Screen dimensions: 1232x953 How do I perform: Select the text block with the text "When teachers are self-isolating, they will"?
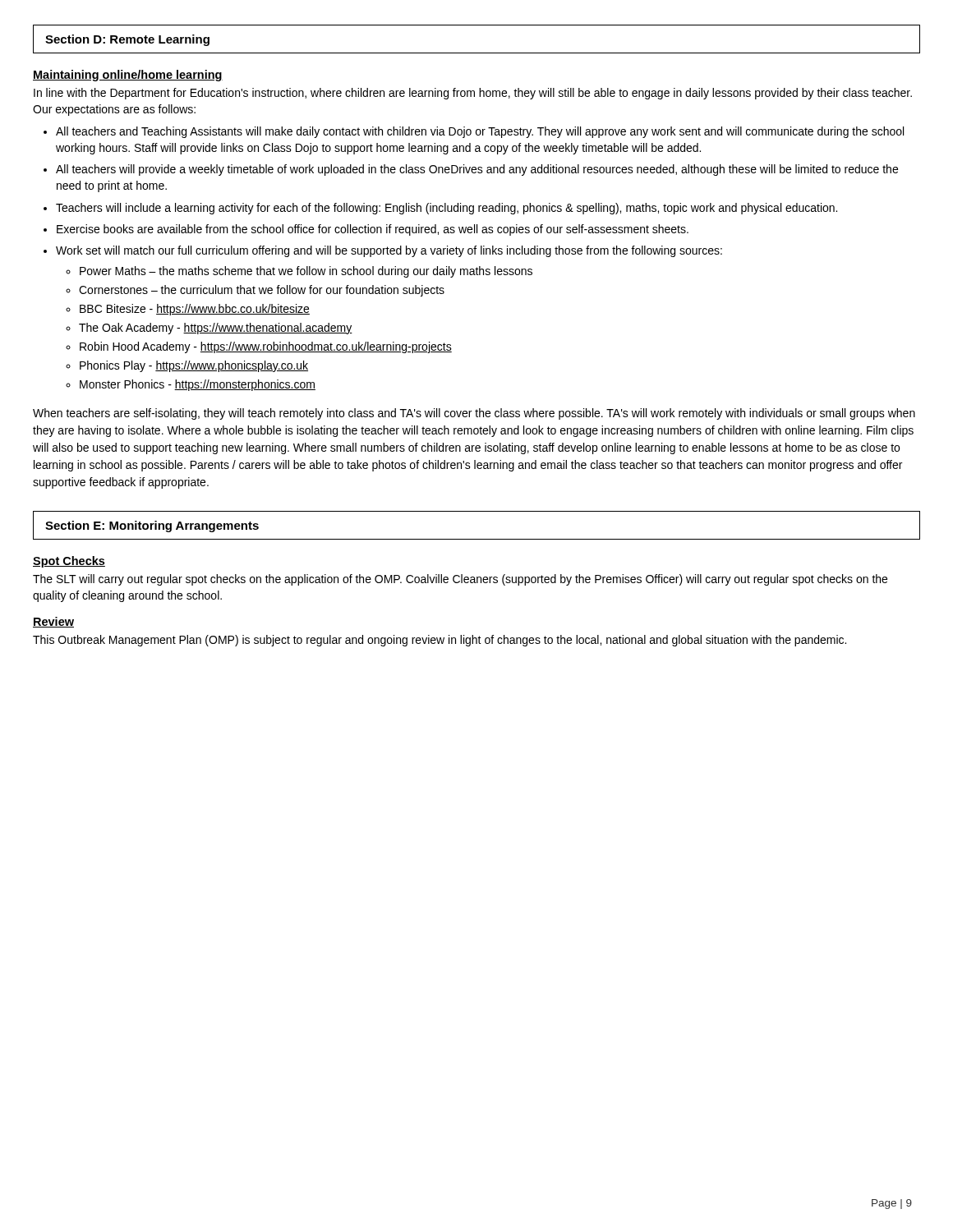point(474,447)
